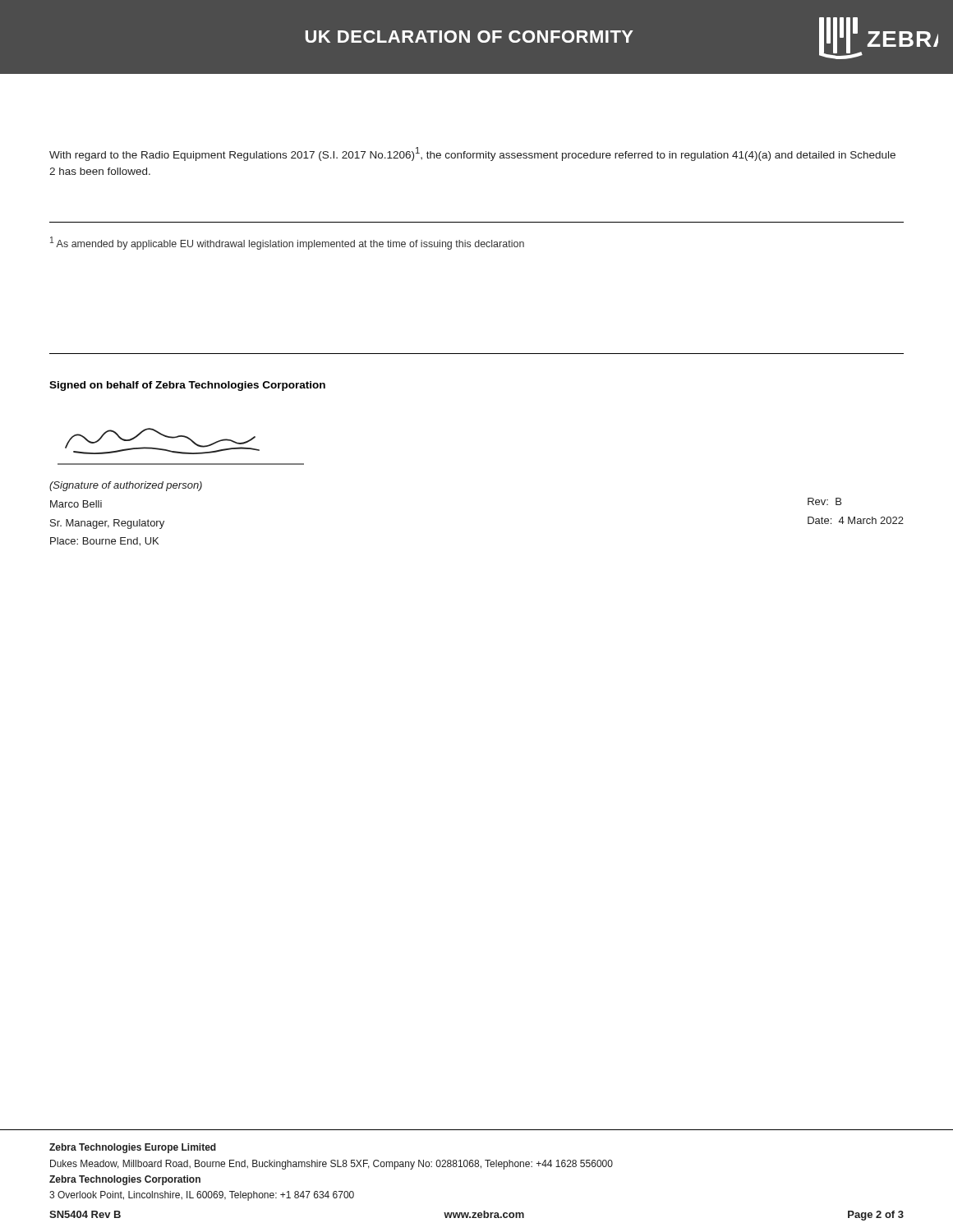Viewport: 953px width, 1232px height.
Task: Locate the text "Rev: B Date: 4 March 2022"
Action: 855,511
